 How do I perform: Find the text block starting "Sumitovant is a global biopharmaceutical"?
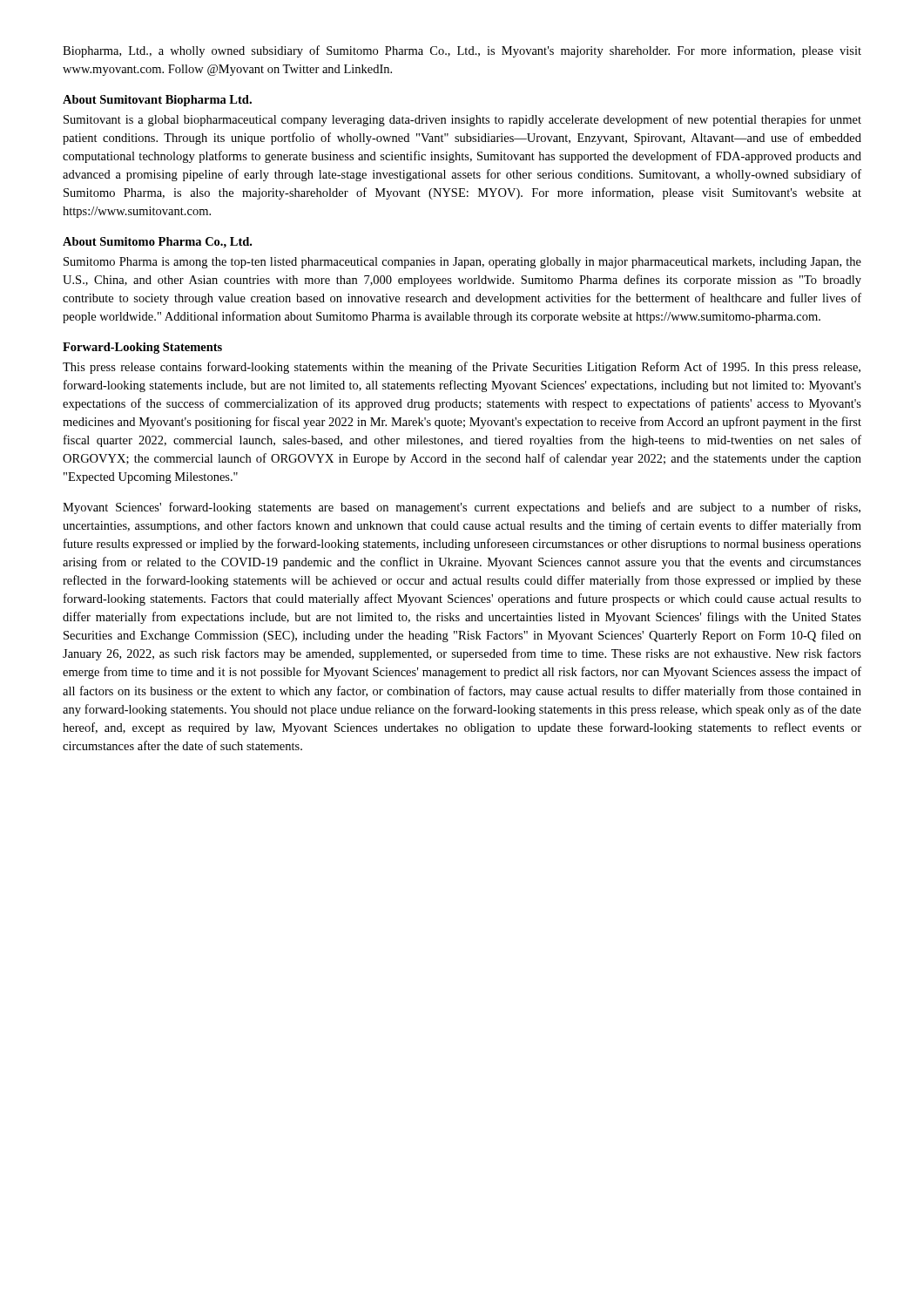pyautogui.click(x=462, y=165)
